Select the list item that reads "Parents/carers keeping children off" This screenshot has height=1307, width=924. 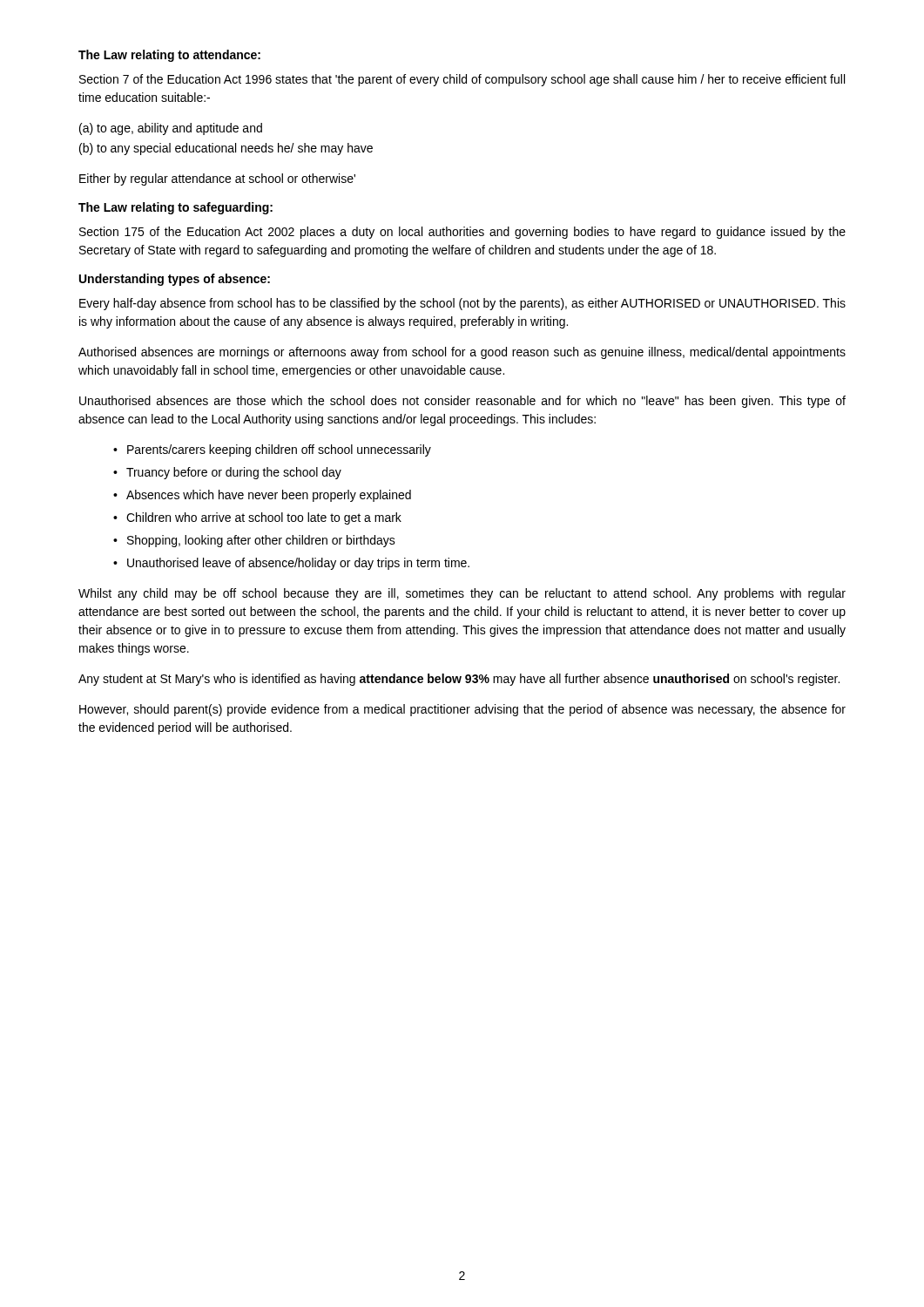(272, 450)
